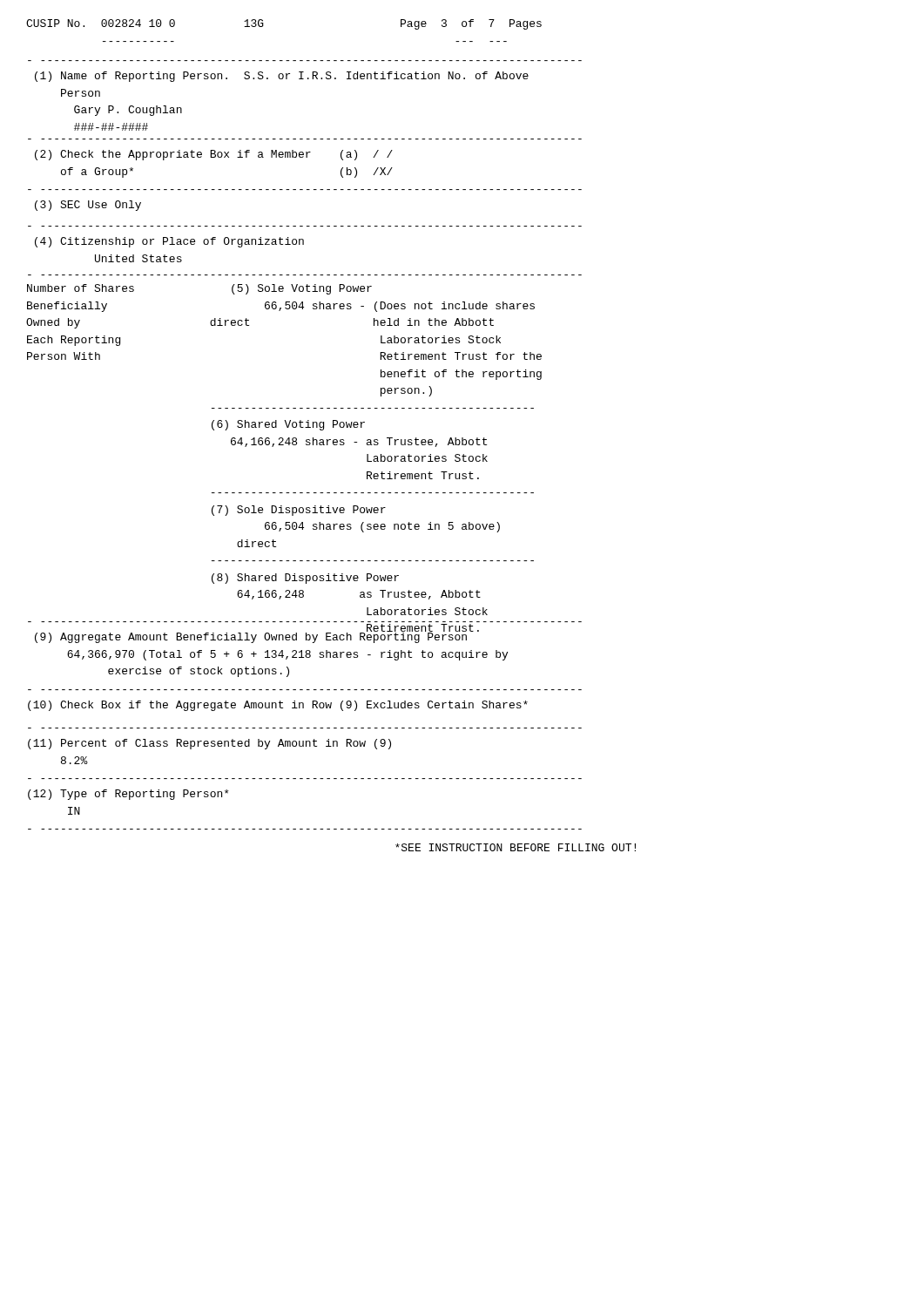Viewport: 924px width, 1307px height.
Task: Point to the block beginning "(11) Percent of Class Represented by Amount in"
Action: (x=210, y=752)
